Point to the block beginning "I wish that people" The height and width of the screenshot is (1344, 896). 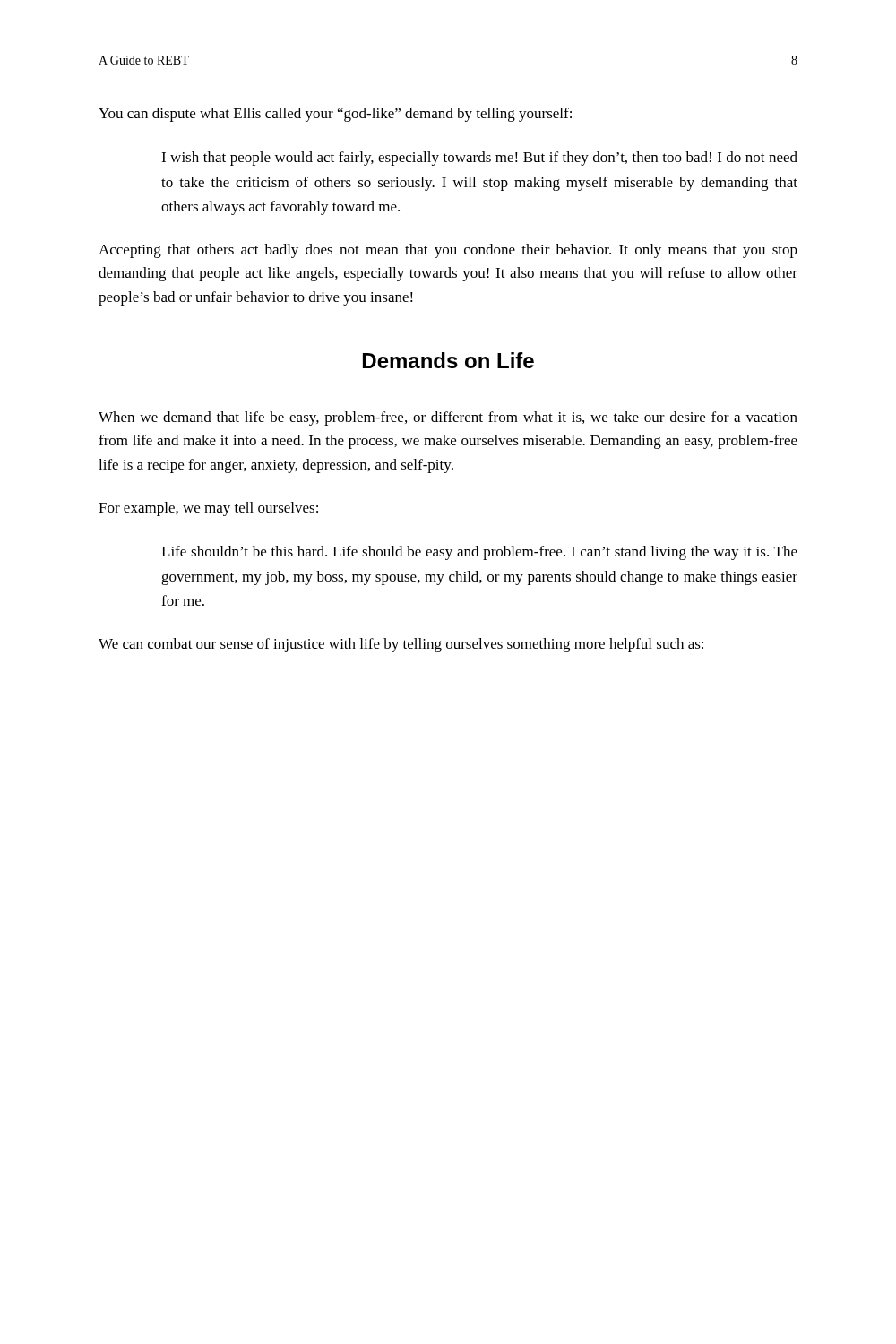click(479, 182)
